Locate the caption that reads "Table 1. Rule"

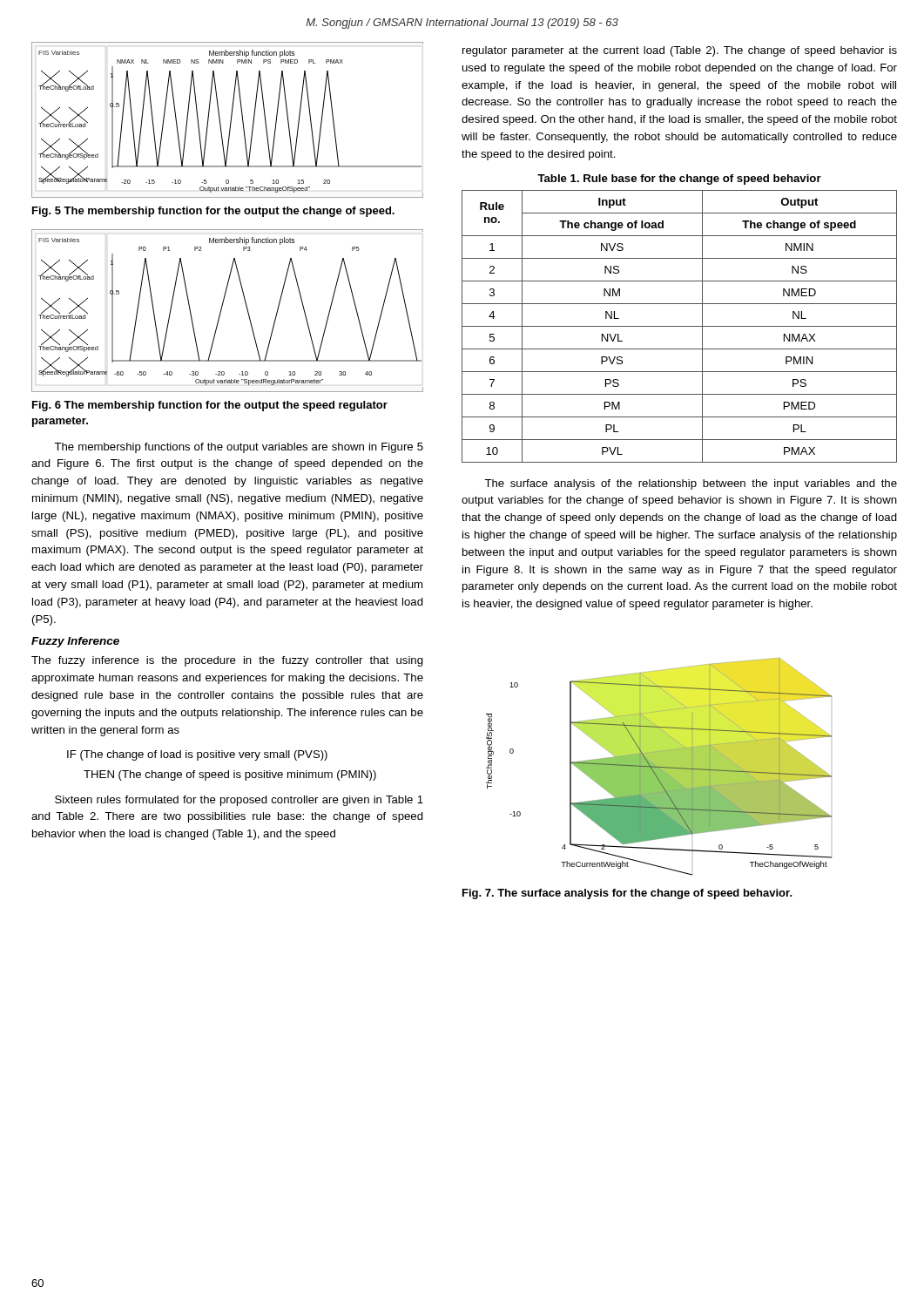point(679,178)
